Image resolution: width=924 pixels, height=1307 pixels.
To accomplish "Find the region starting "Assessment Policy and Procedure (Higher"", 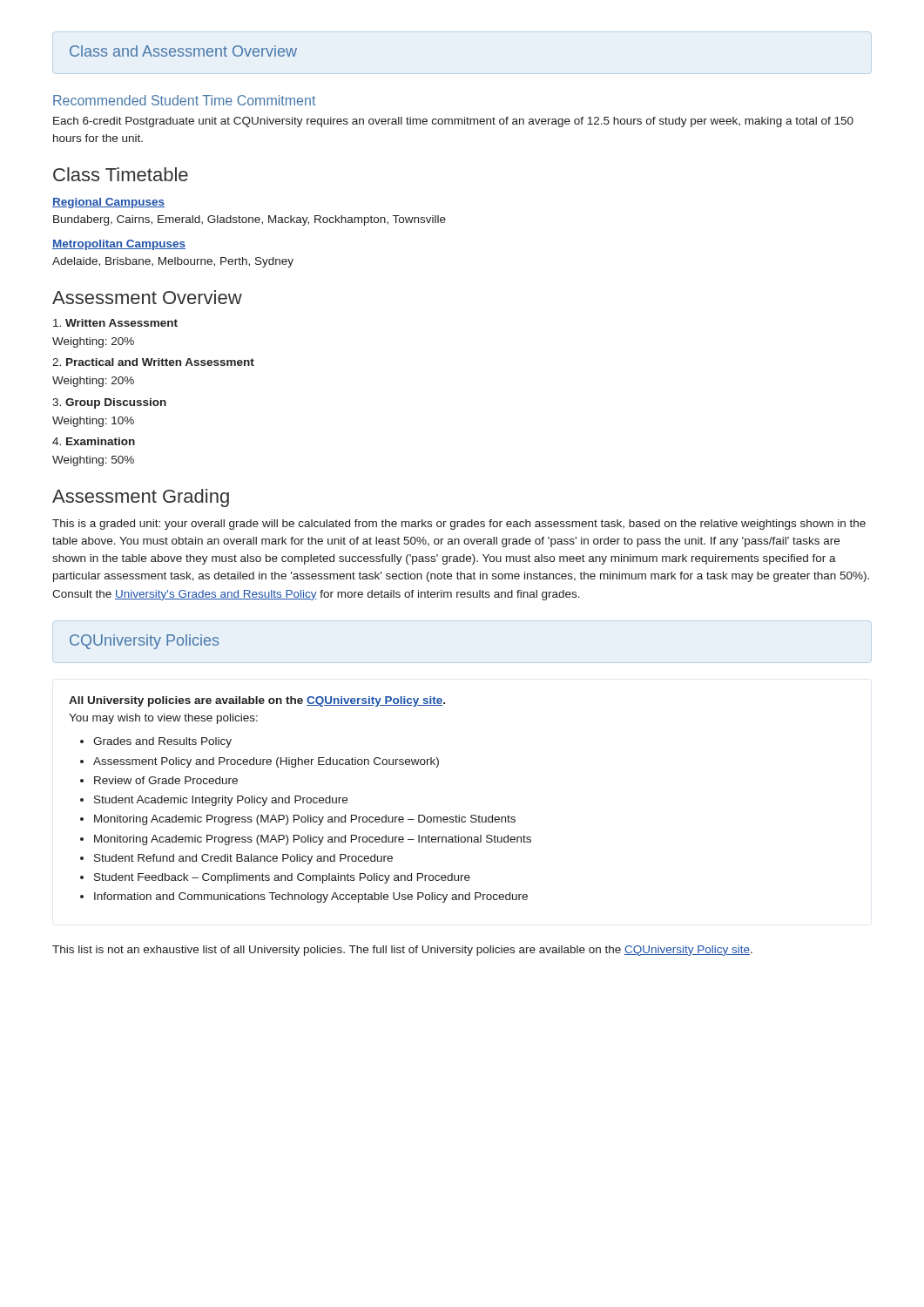I will coord(266,761).
